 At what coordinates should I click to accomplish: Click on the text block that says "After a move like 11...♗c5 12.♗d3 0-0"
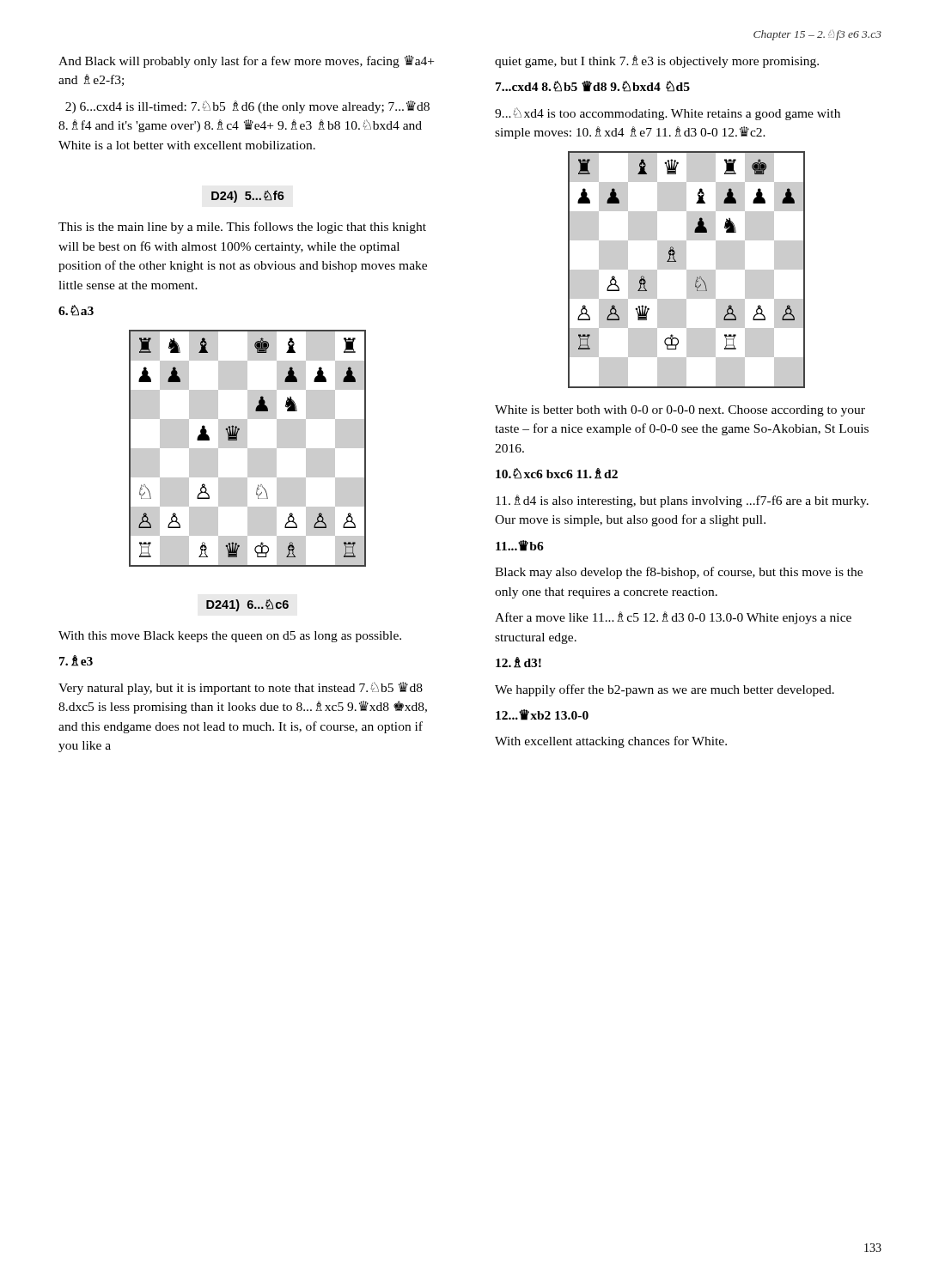point(673,627)
